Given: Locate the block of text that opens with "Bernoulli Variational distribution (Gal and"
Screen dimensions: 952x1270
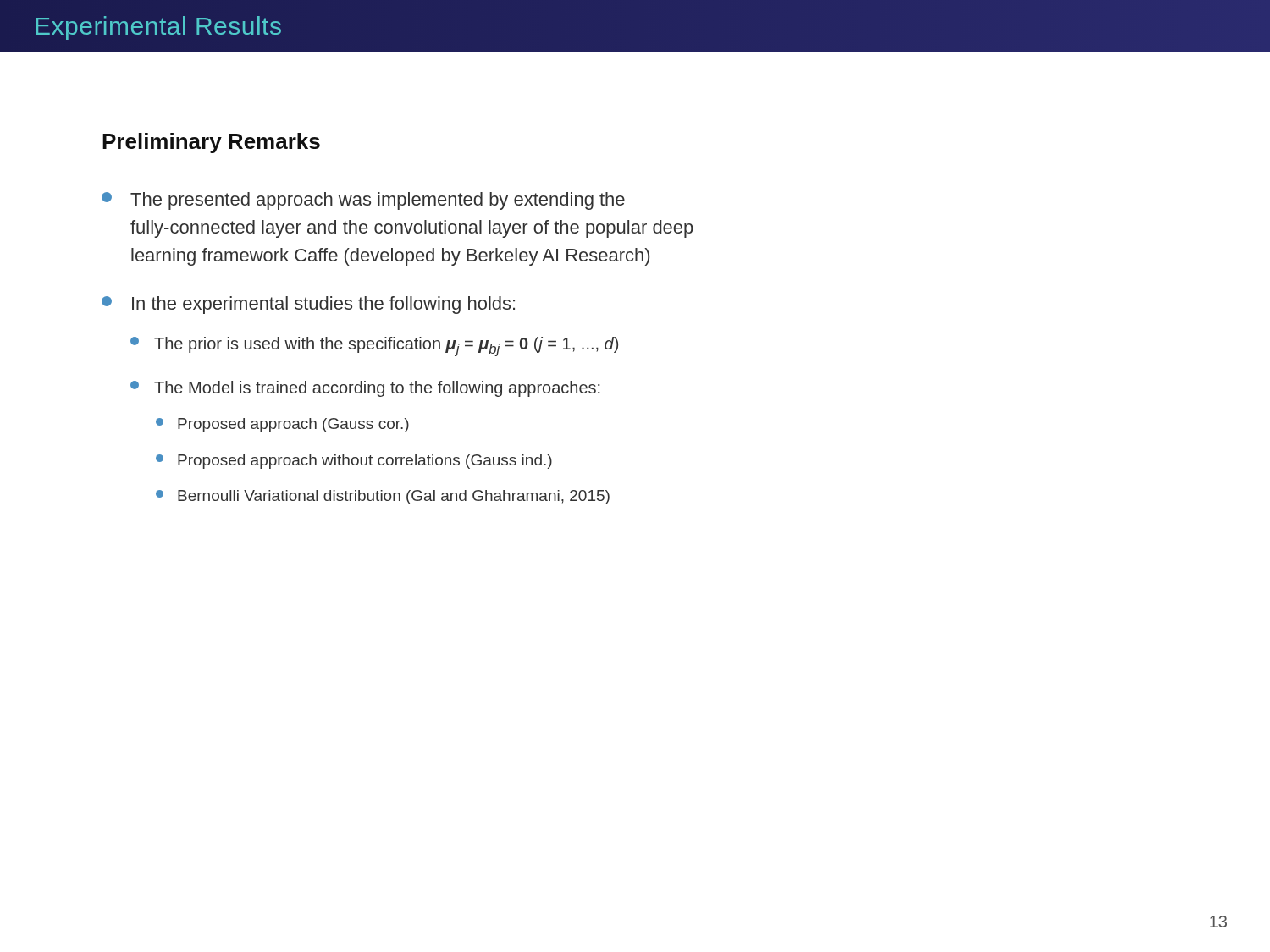Looking at the screenshot, I should [x=383, y=496].
